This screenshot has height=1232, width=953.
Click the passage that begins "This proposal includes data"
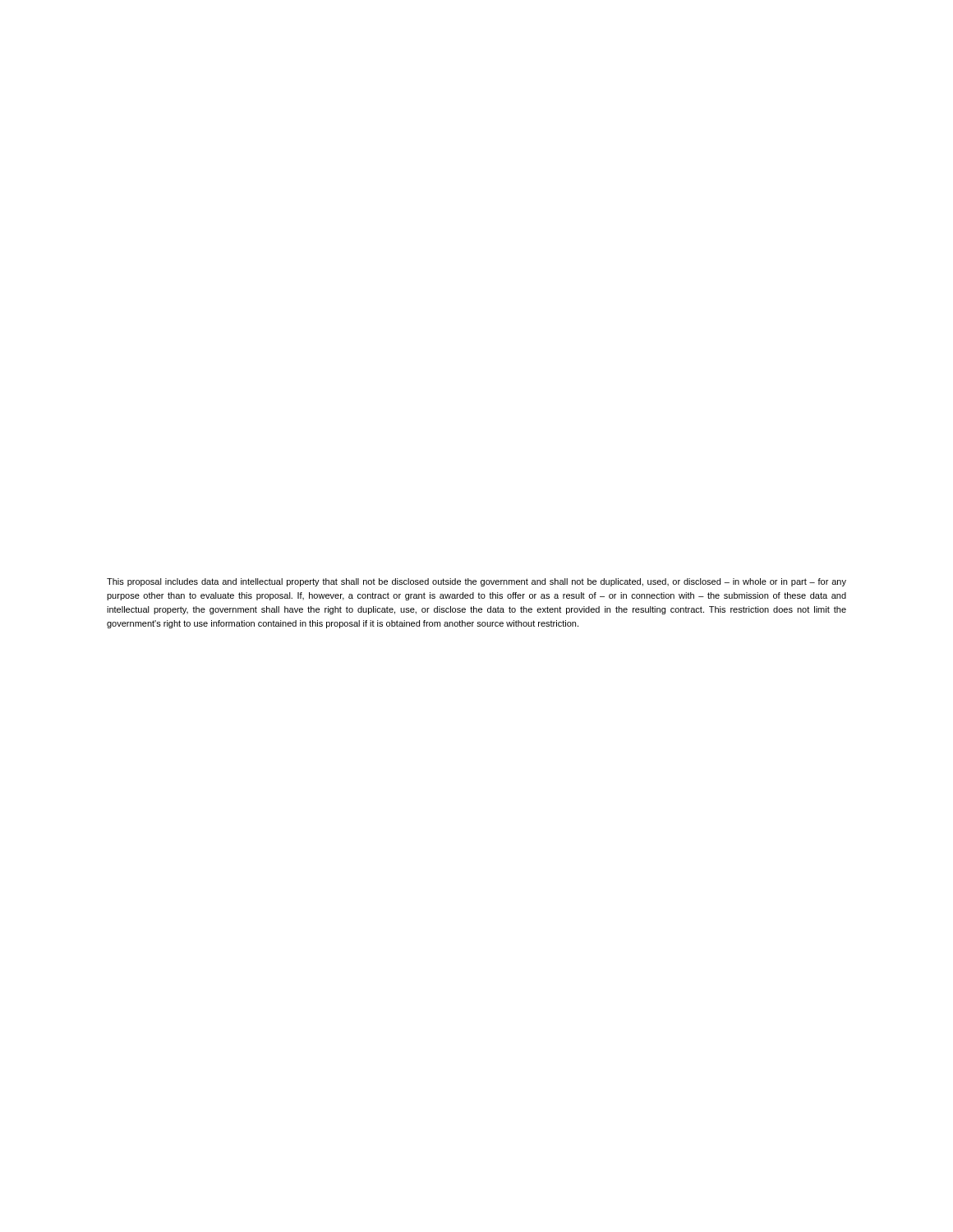coord(476,603)
